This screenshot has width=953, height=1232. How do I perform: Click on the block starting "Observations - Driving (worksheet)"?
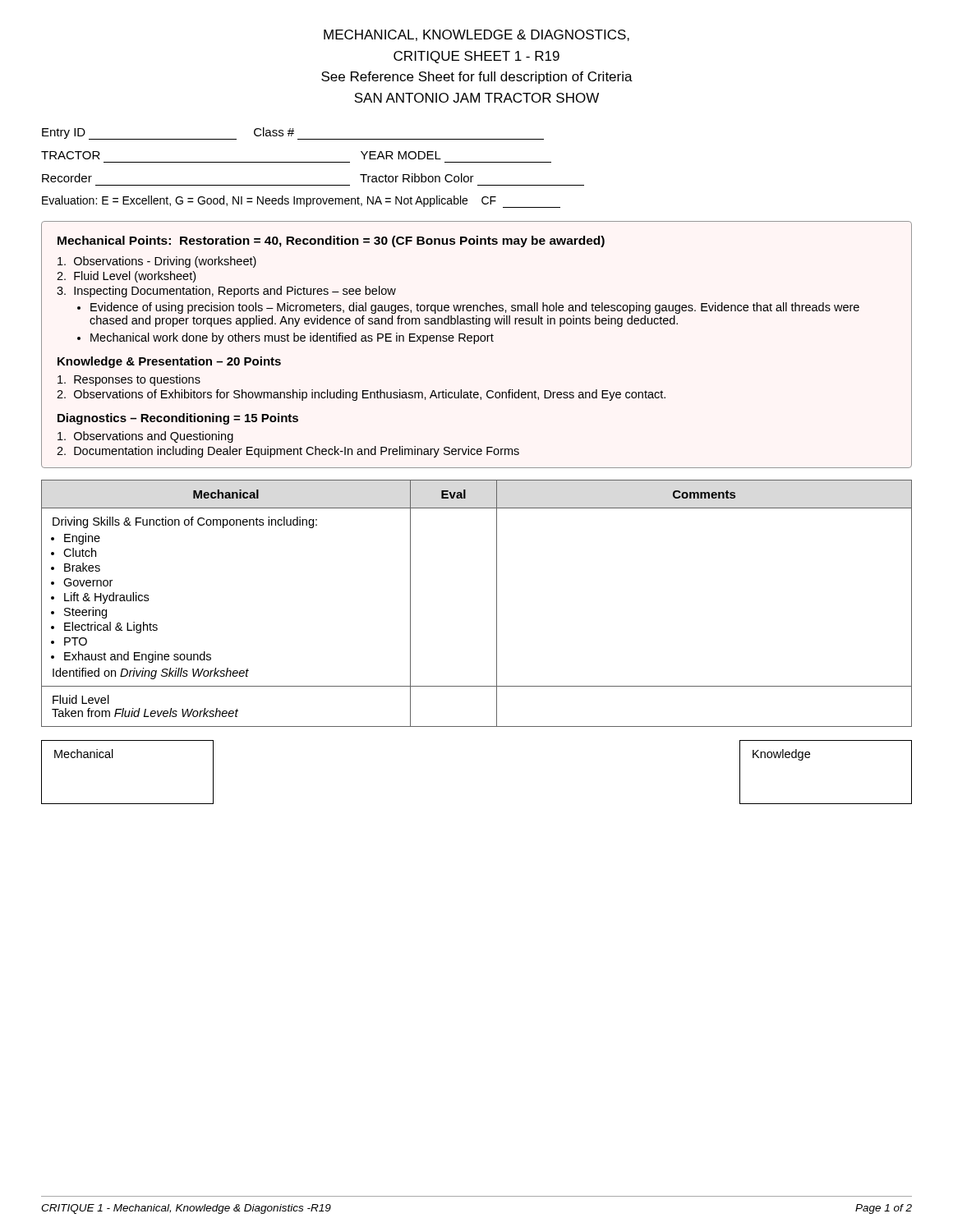click(x=157, y=261)
